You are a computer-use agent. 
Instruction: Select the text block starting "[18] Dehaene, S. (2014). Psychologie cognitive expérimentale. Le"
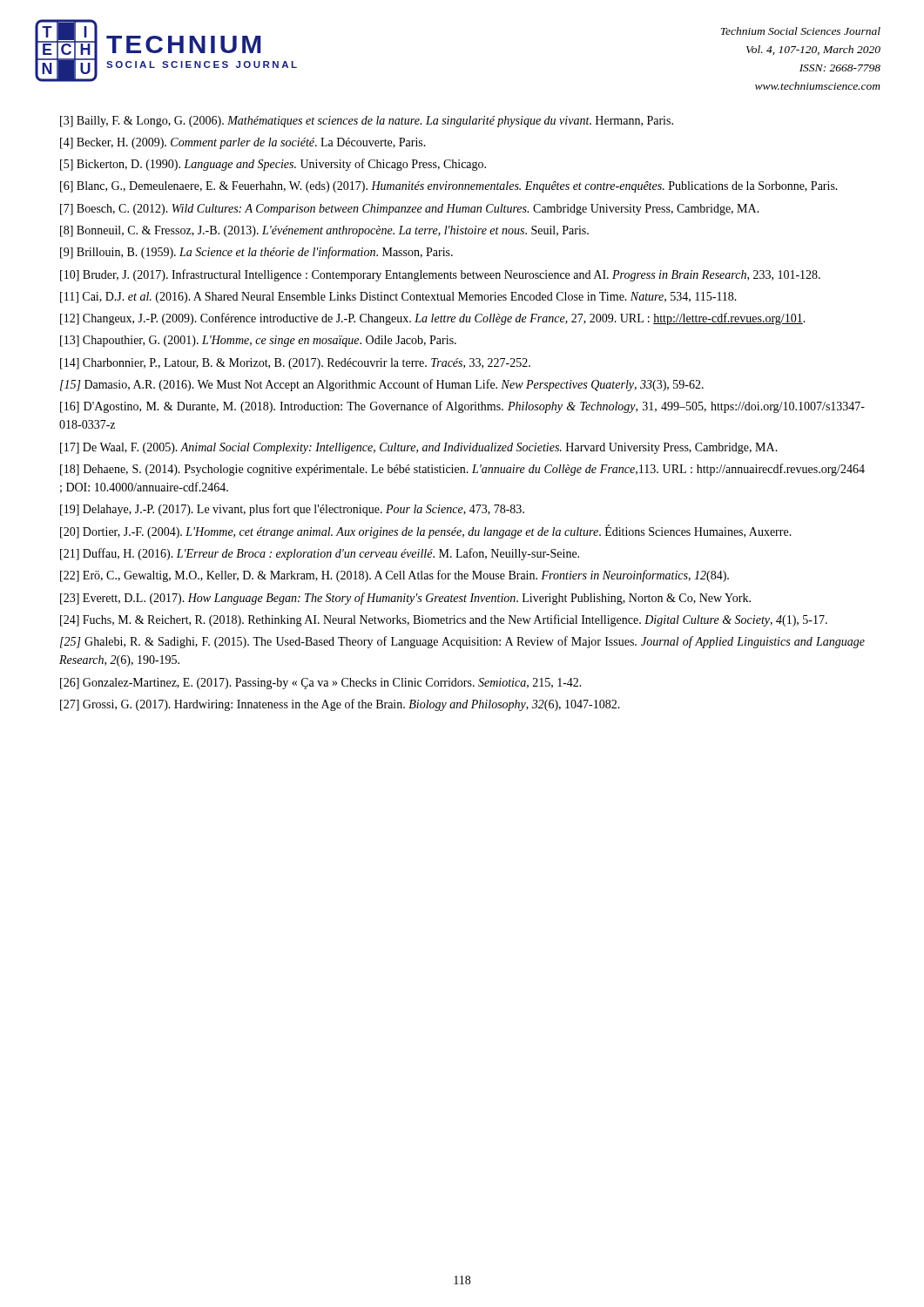click(462, 478)
